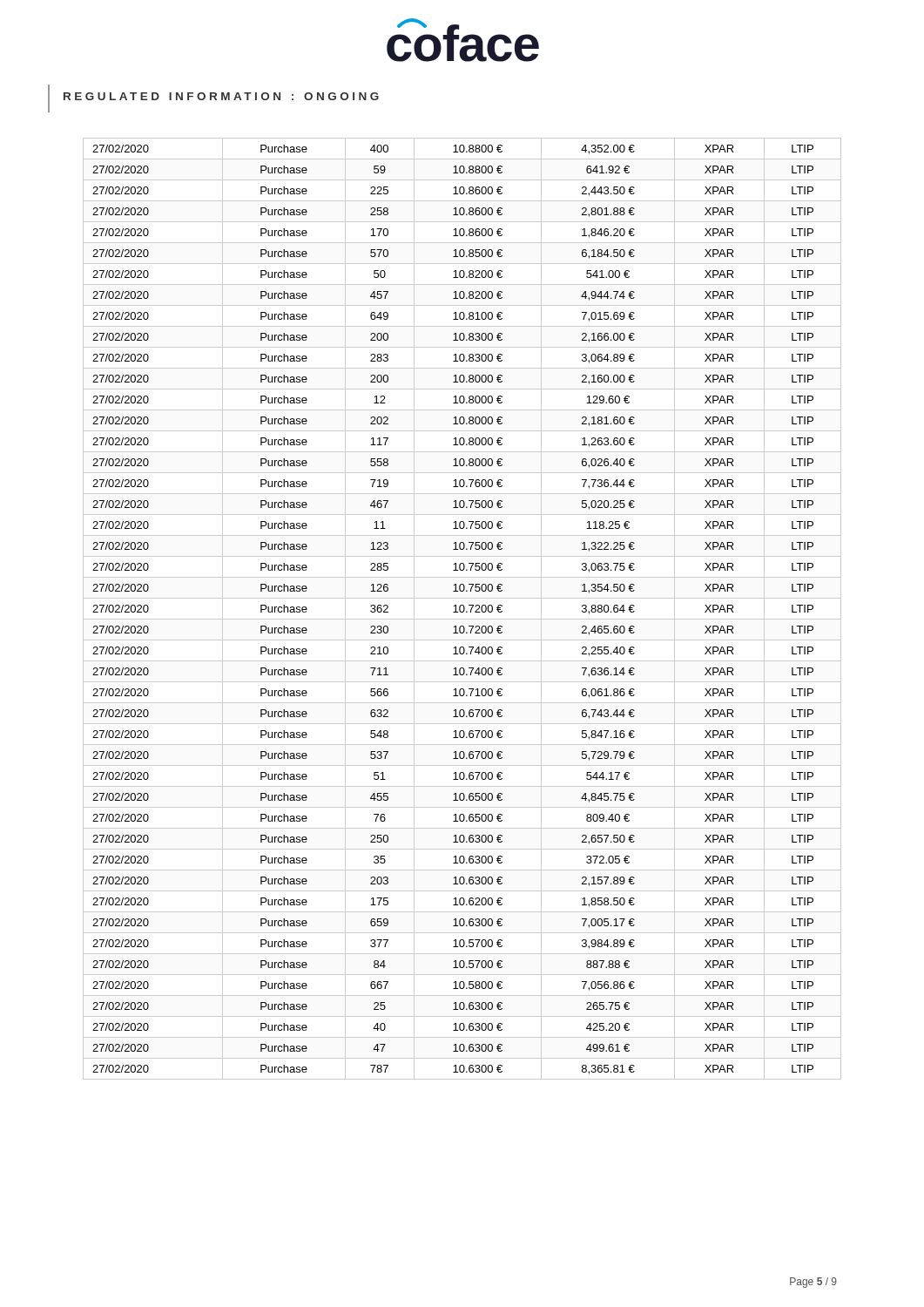Point to the block starting "REGULATED INFORMATION : ONGOING"
Screen dimensions: 1307x924
222,96
